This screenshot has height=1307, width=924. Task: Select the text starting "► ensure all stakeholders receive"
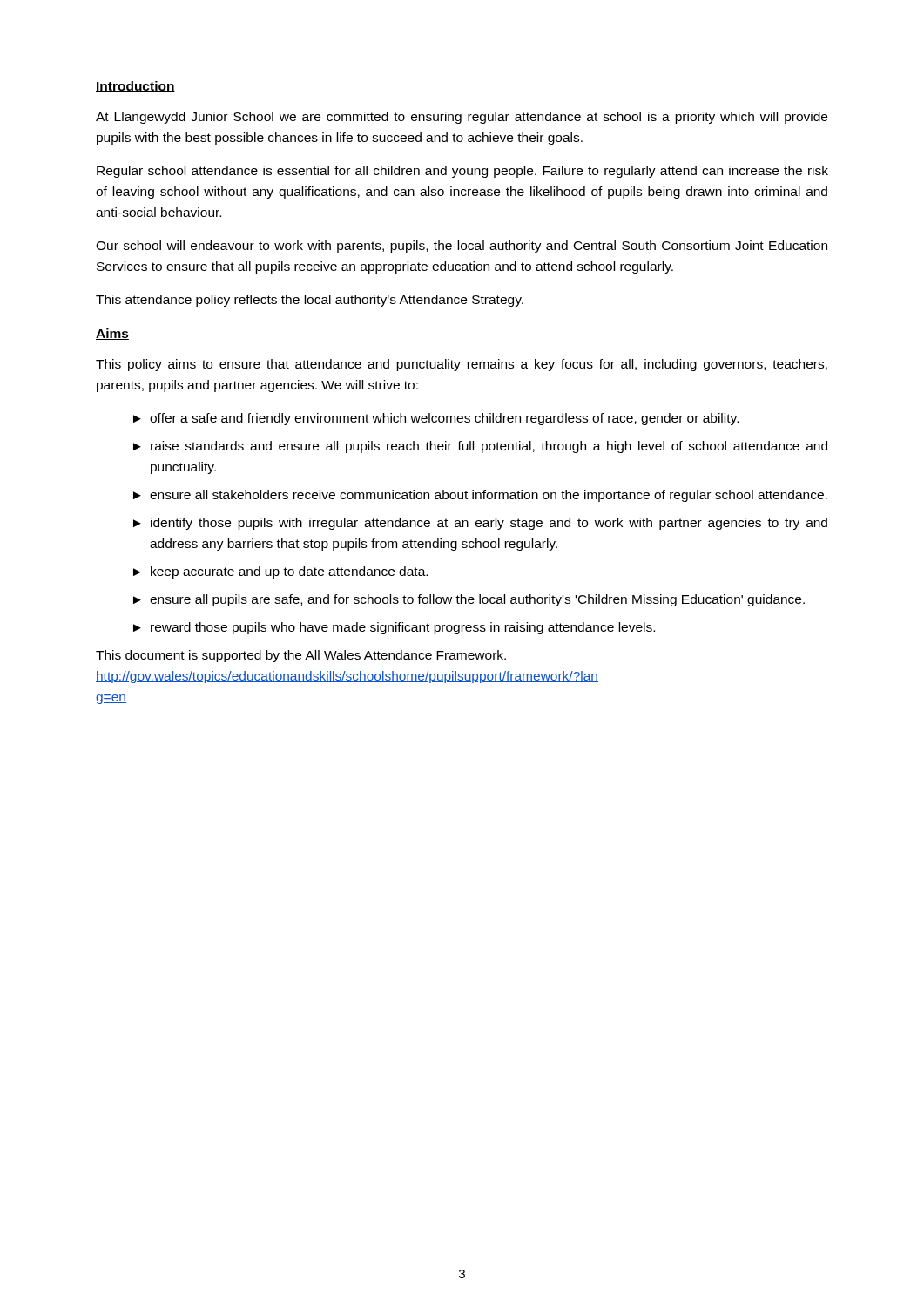click(x=479, y=495)
